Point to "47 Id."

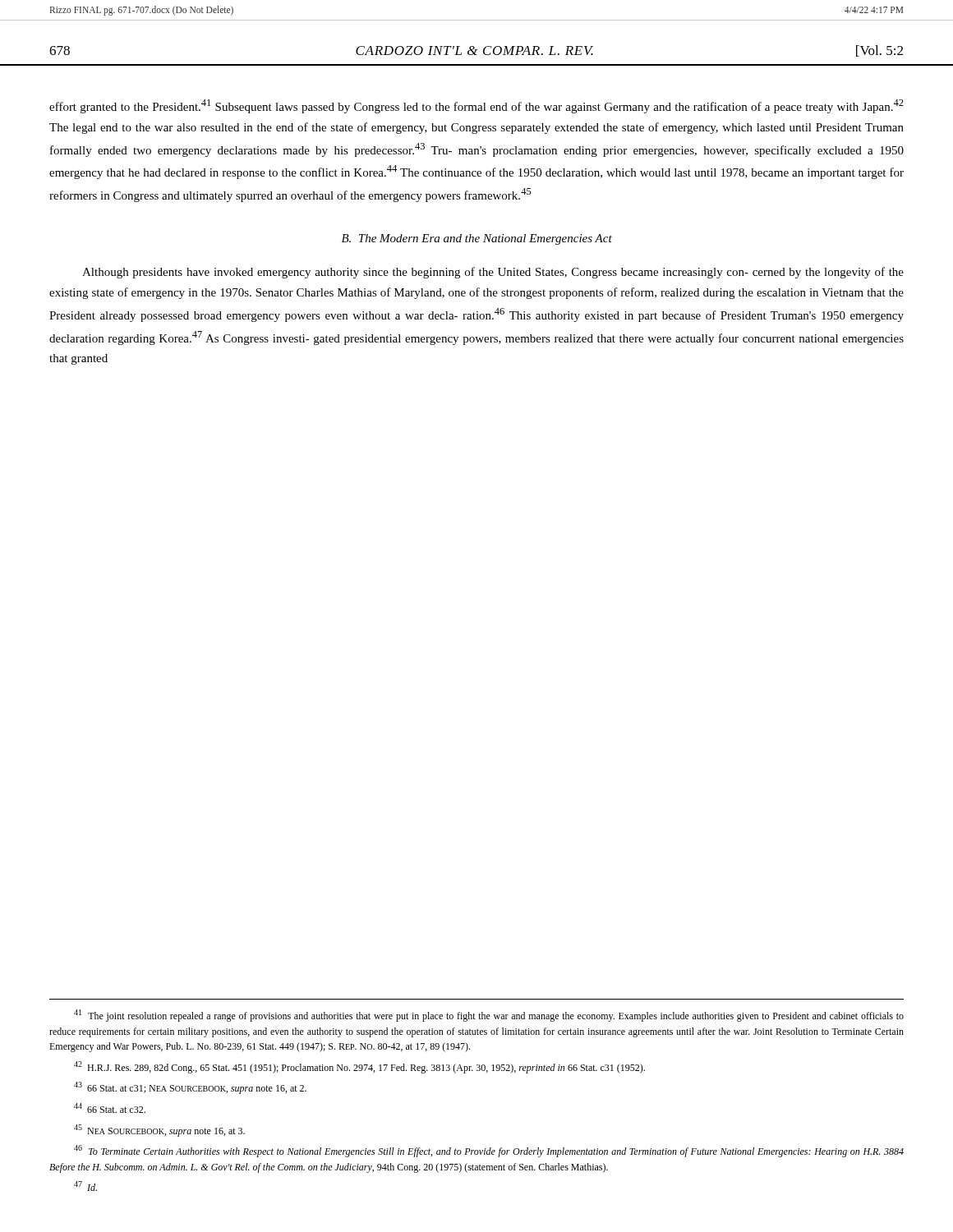(85, 1186)
